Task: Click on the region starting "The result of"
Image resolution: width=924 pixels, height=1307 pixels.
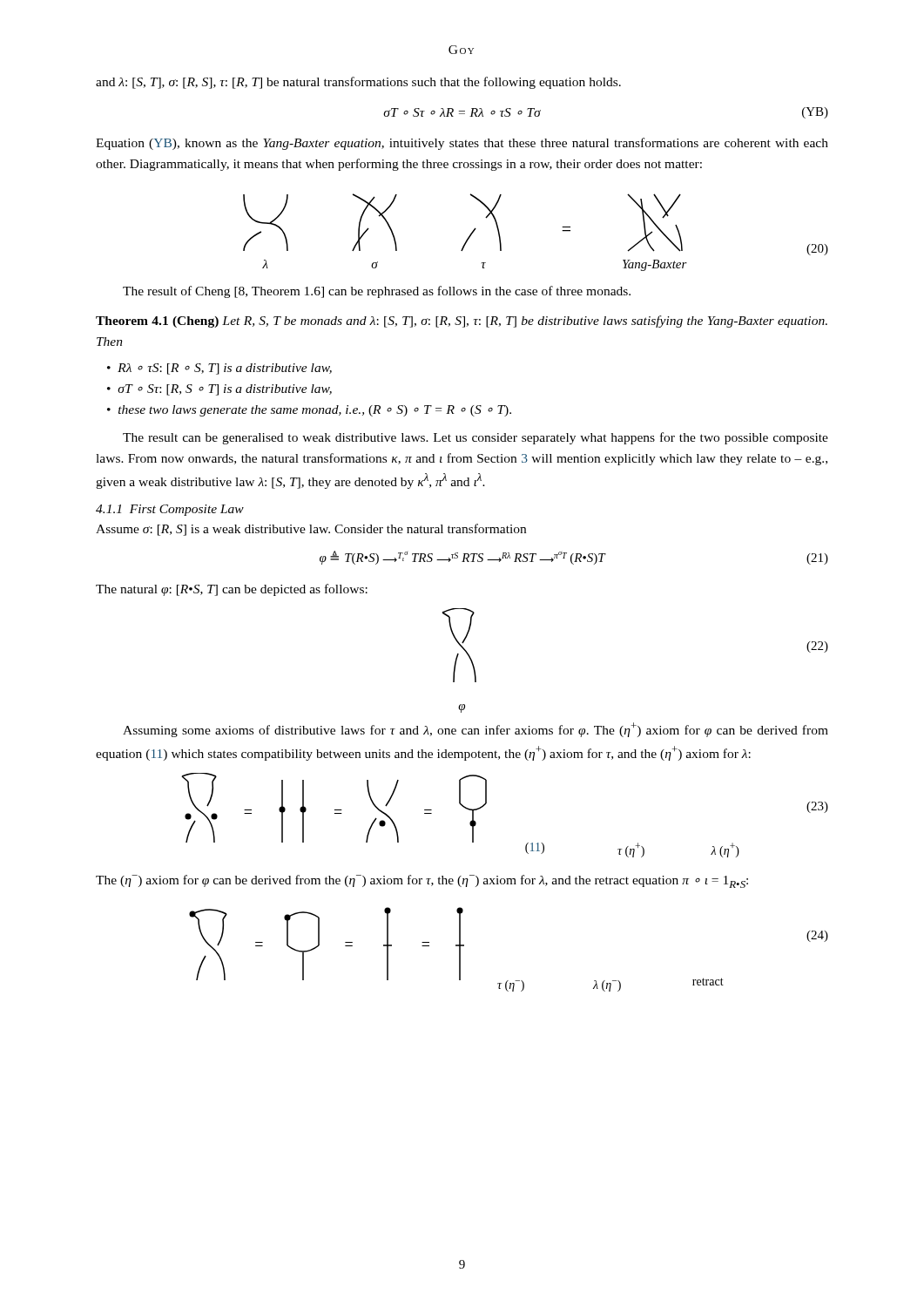Action: pos(377,291)
